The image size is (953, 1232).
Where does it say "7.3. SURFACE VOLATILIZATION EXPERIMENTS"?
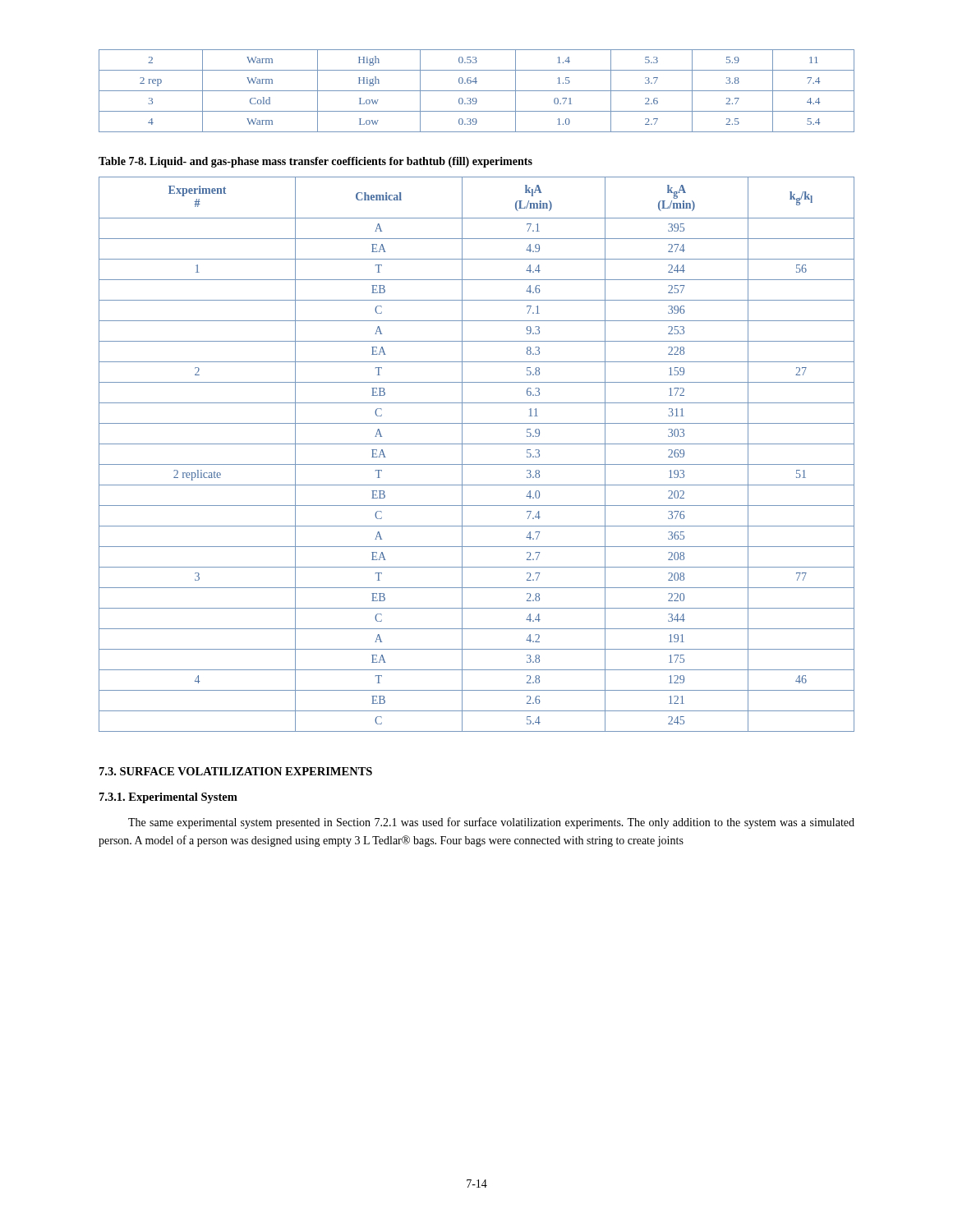click(236, 771)
